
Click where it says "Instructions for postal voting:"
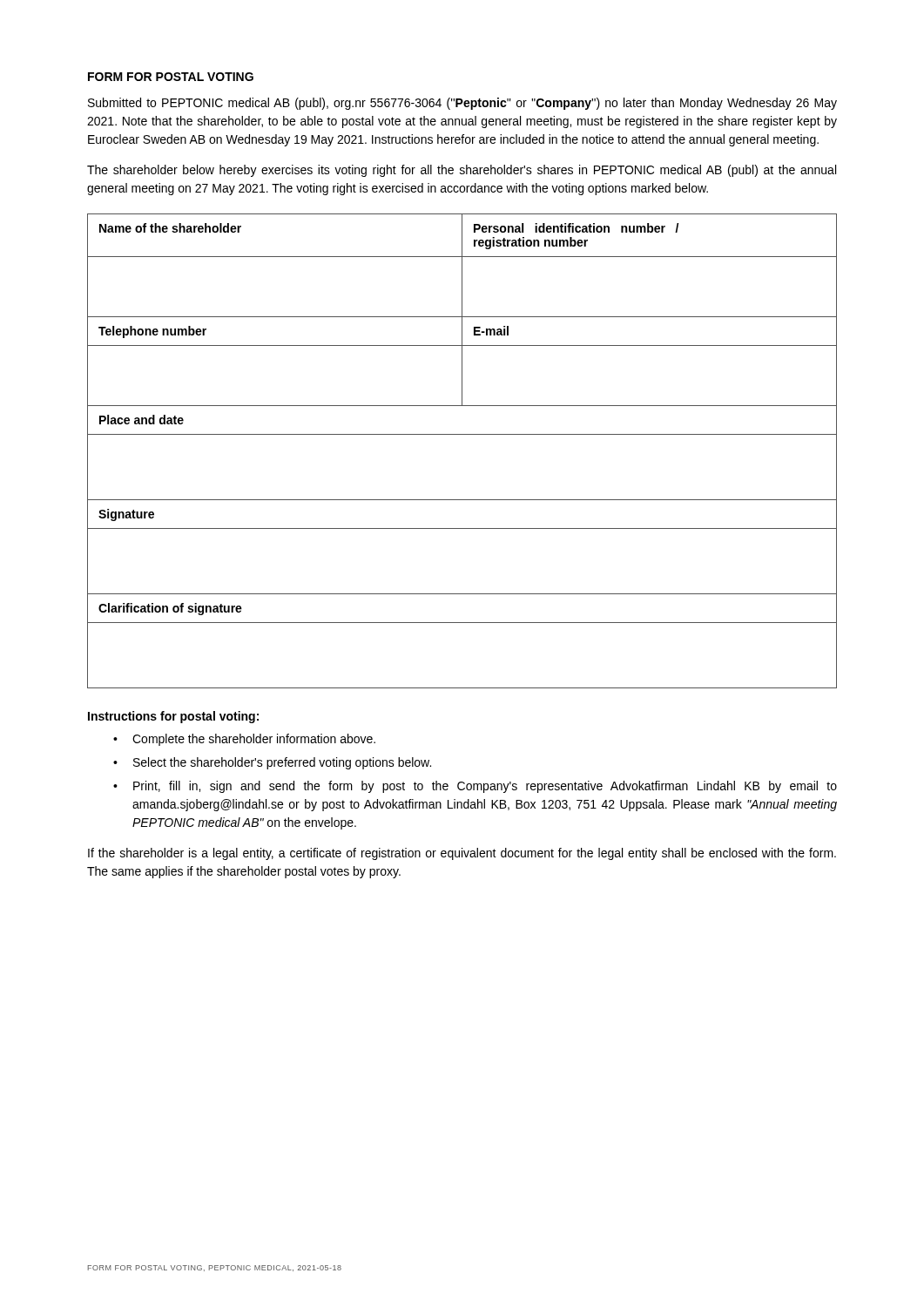(x=173, y=716)
